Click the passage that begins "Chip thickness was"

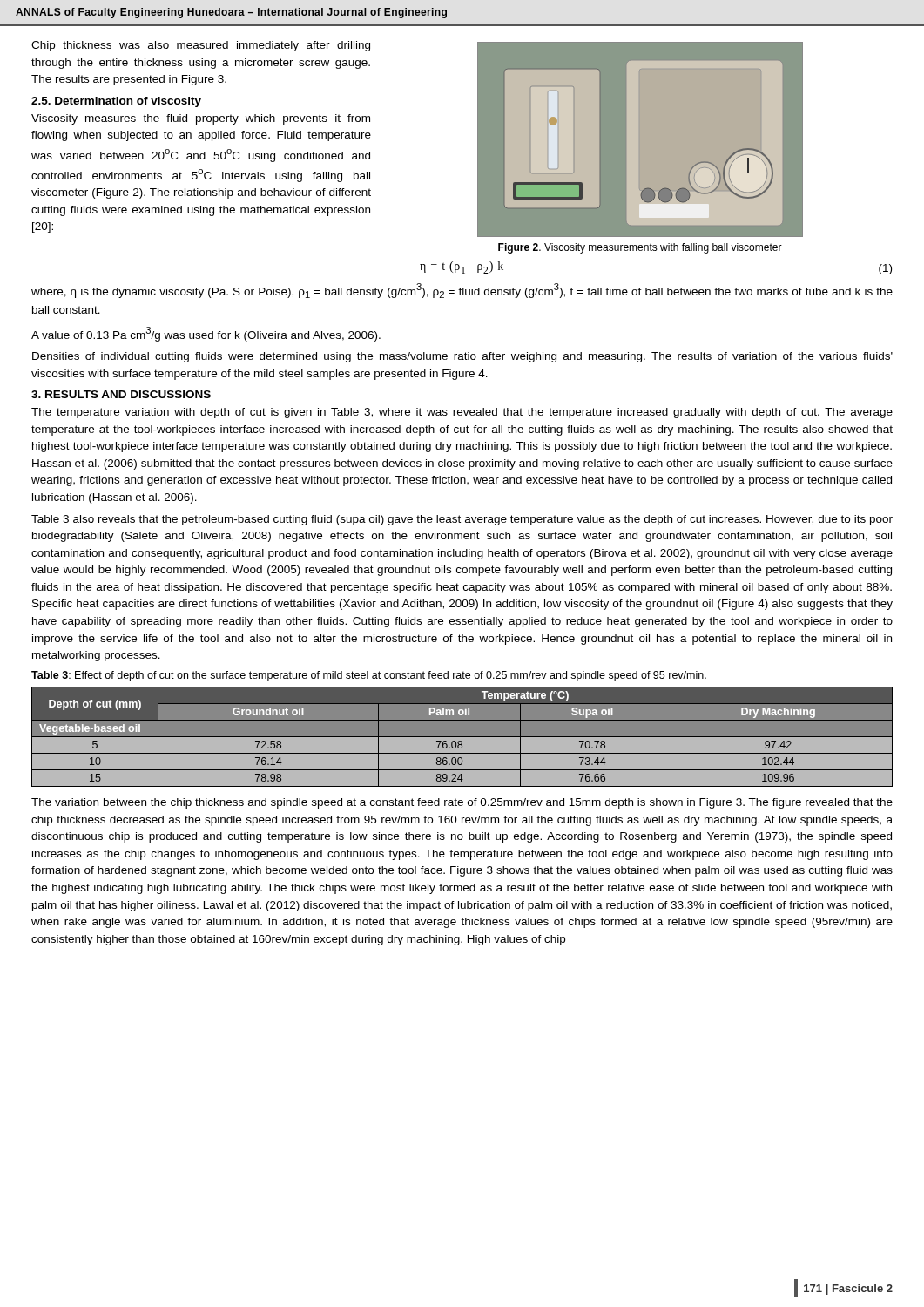pos(201,62)
